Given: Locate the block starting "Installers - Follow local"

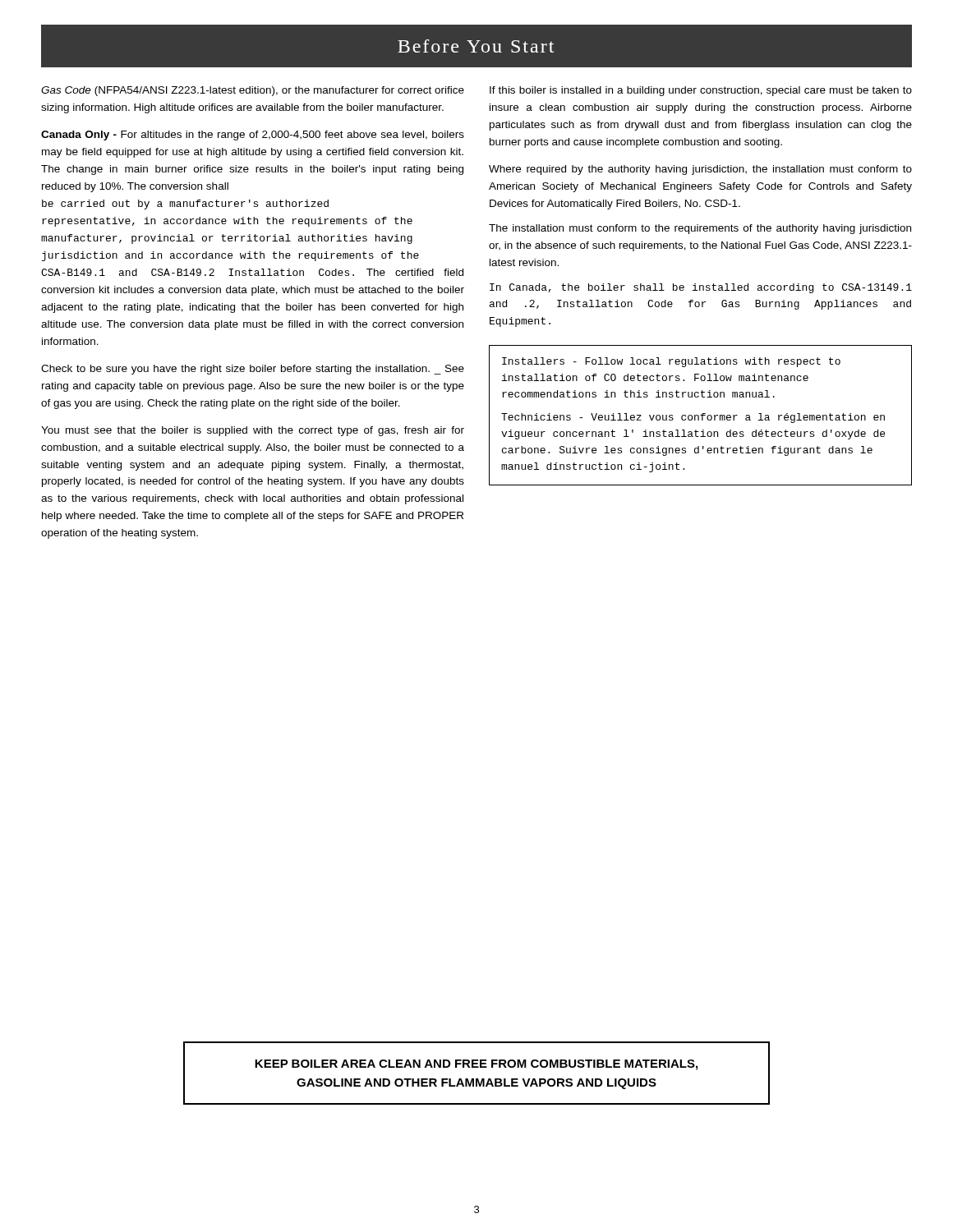Looking at the screenshot, I should 700,415.
